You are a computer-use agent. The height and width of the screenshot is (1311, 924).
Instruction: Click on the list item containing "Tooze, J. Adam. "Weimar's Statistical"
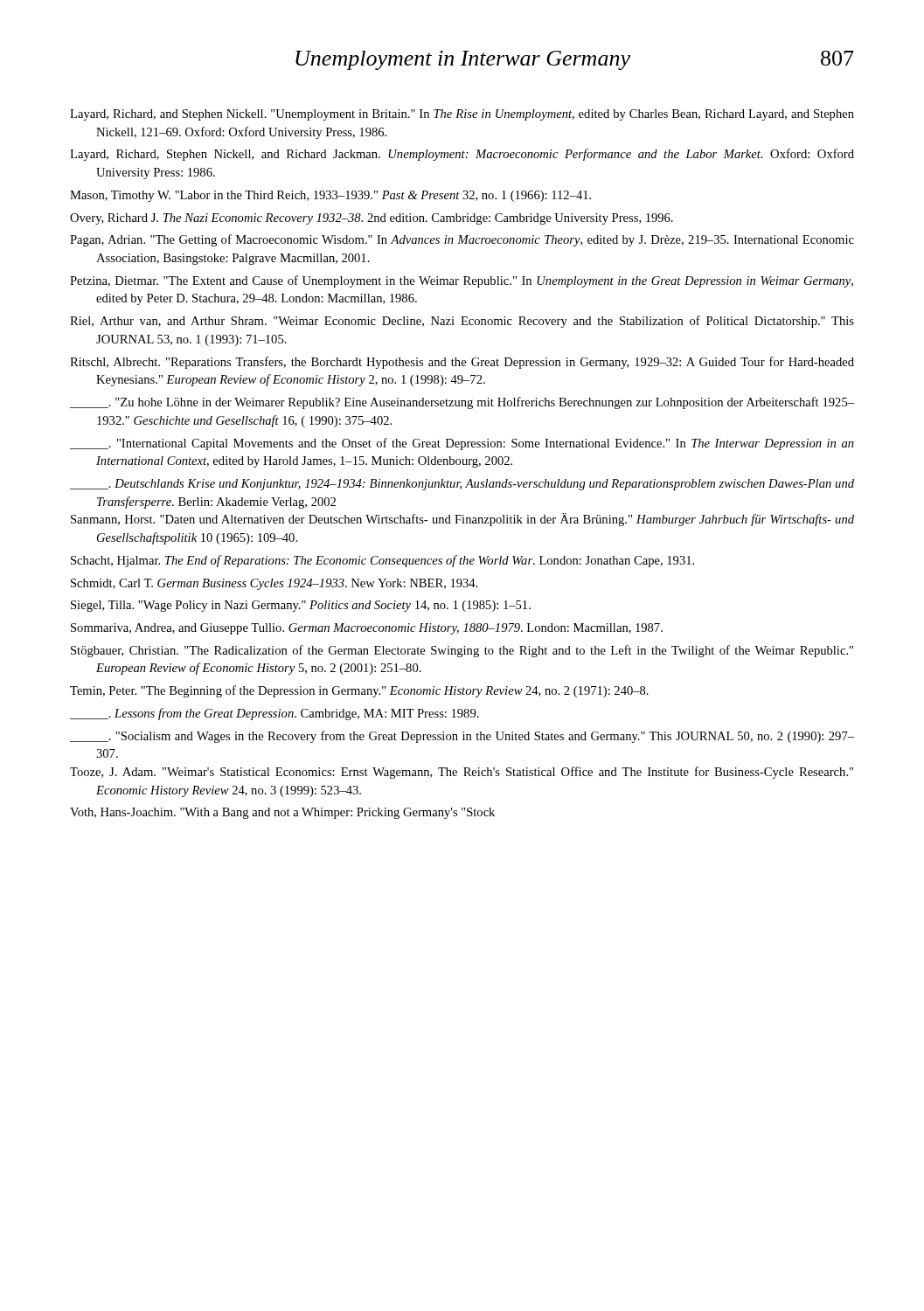462,781
